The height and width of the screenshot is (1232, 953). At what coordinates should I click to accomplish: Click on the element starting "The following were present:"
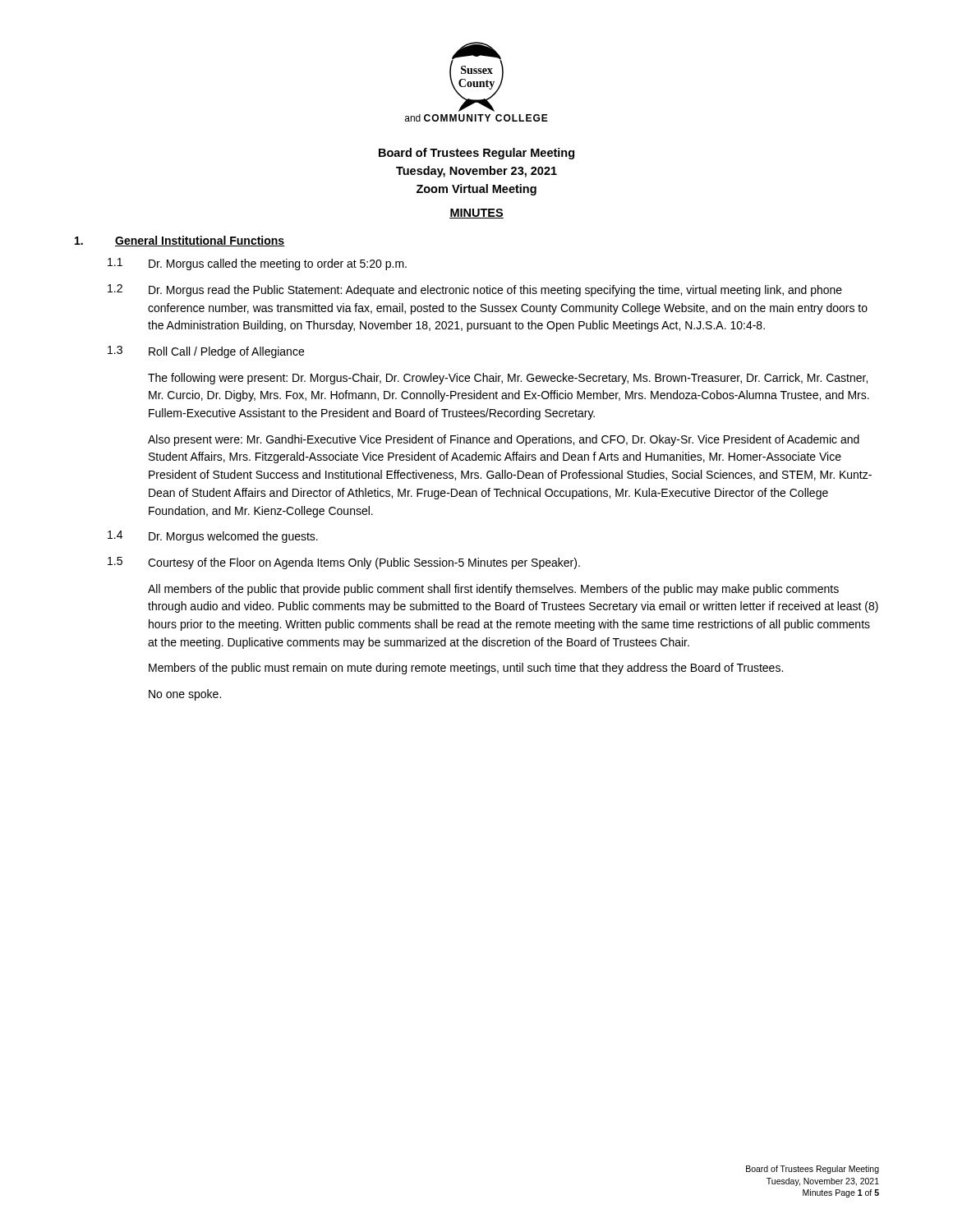509,395
